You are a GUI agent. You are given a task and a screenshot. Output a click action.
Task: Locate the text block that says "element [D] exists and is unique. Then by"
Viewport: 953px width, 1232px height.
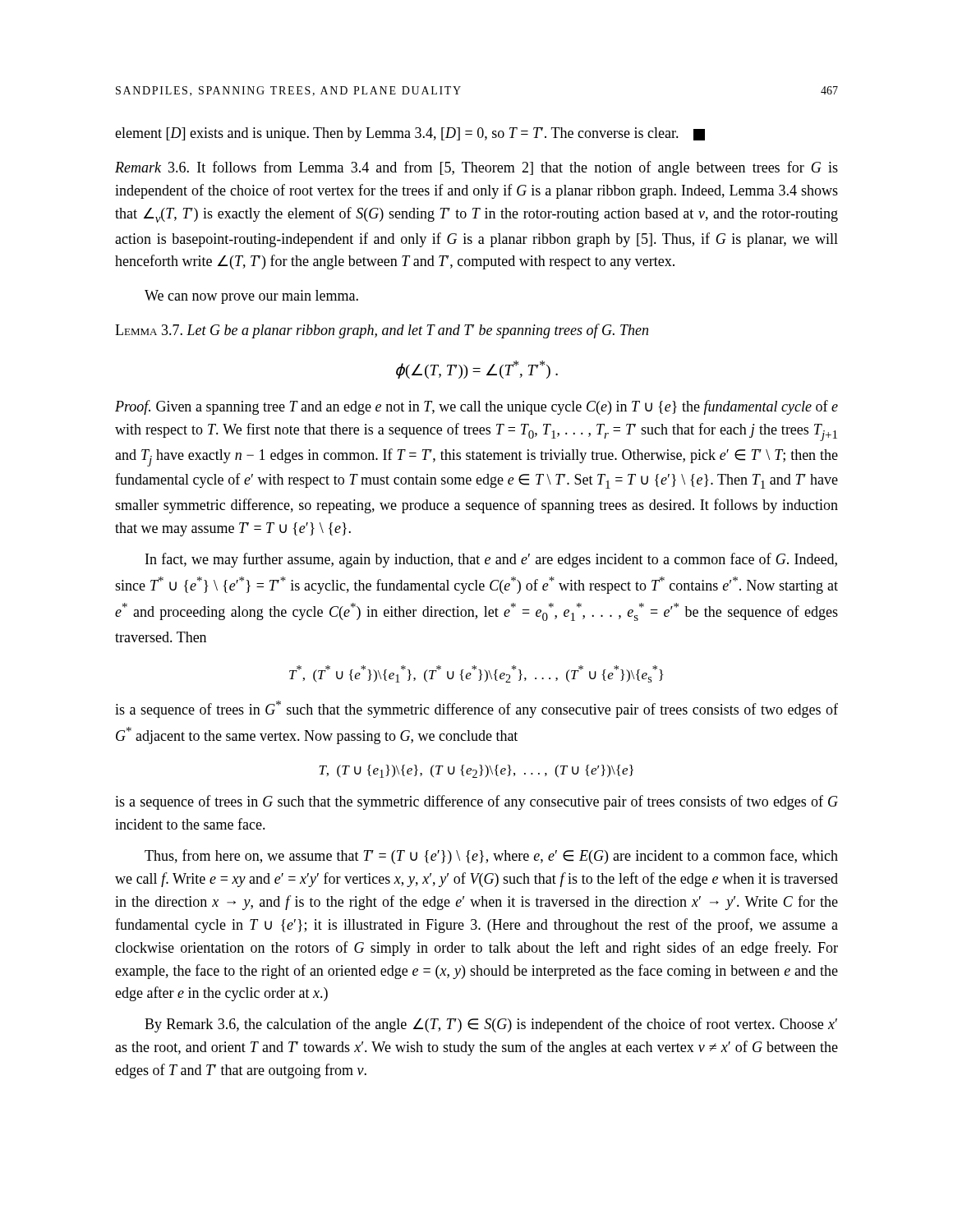point(476,134)
